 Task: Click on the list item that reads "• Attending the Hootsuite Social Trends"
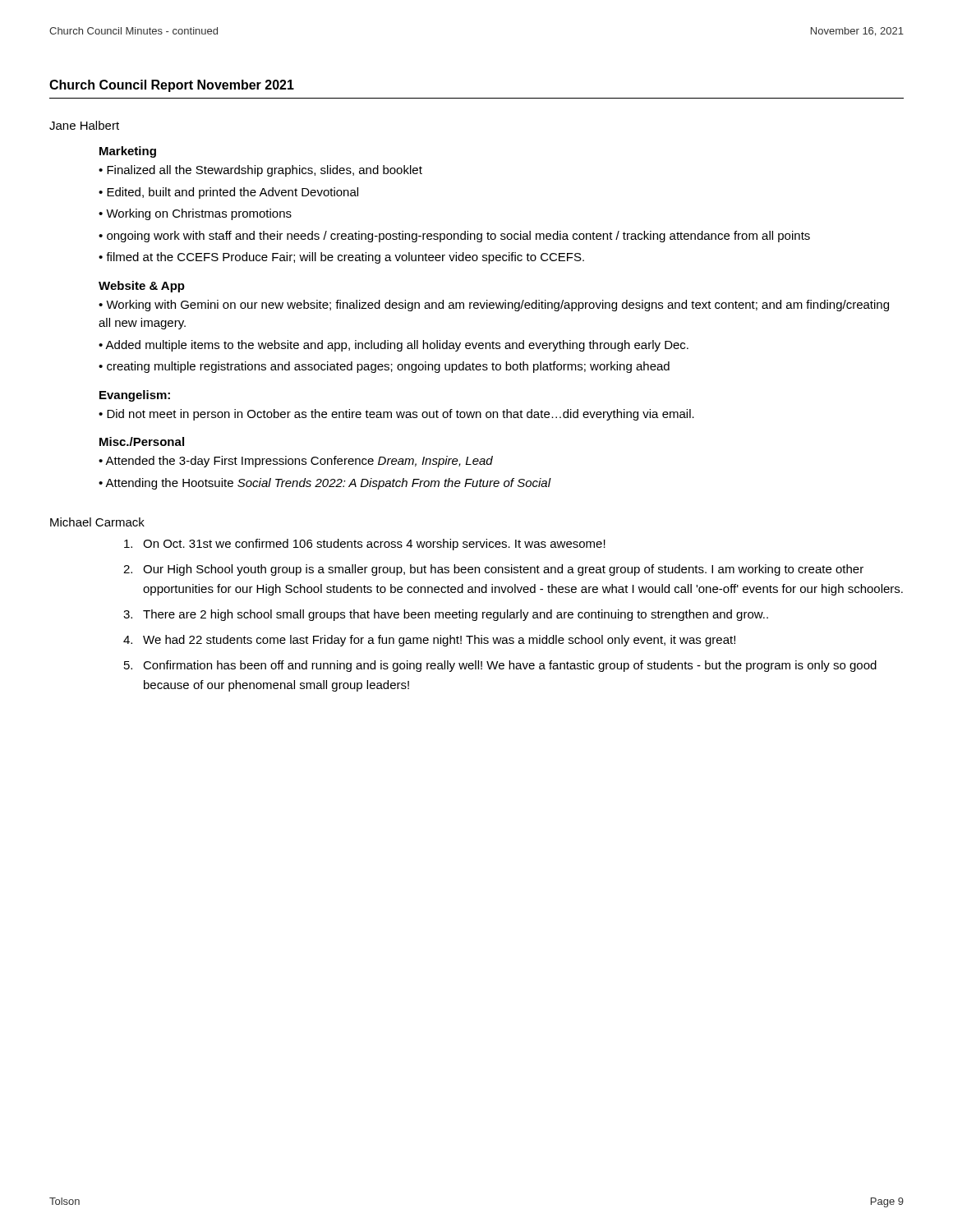coord(324,482)
